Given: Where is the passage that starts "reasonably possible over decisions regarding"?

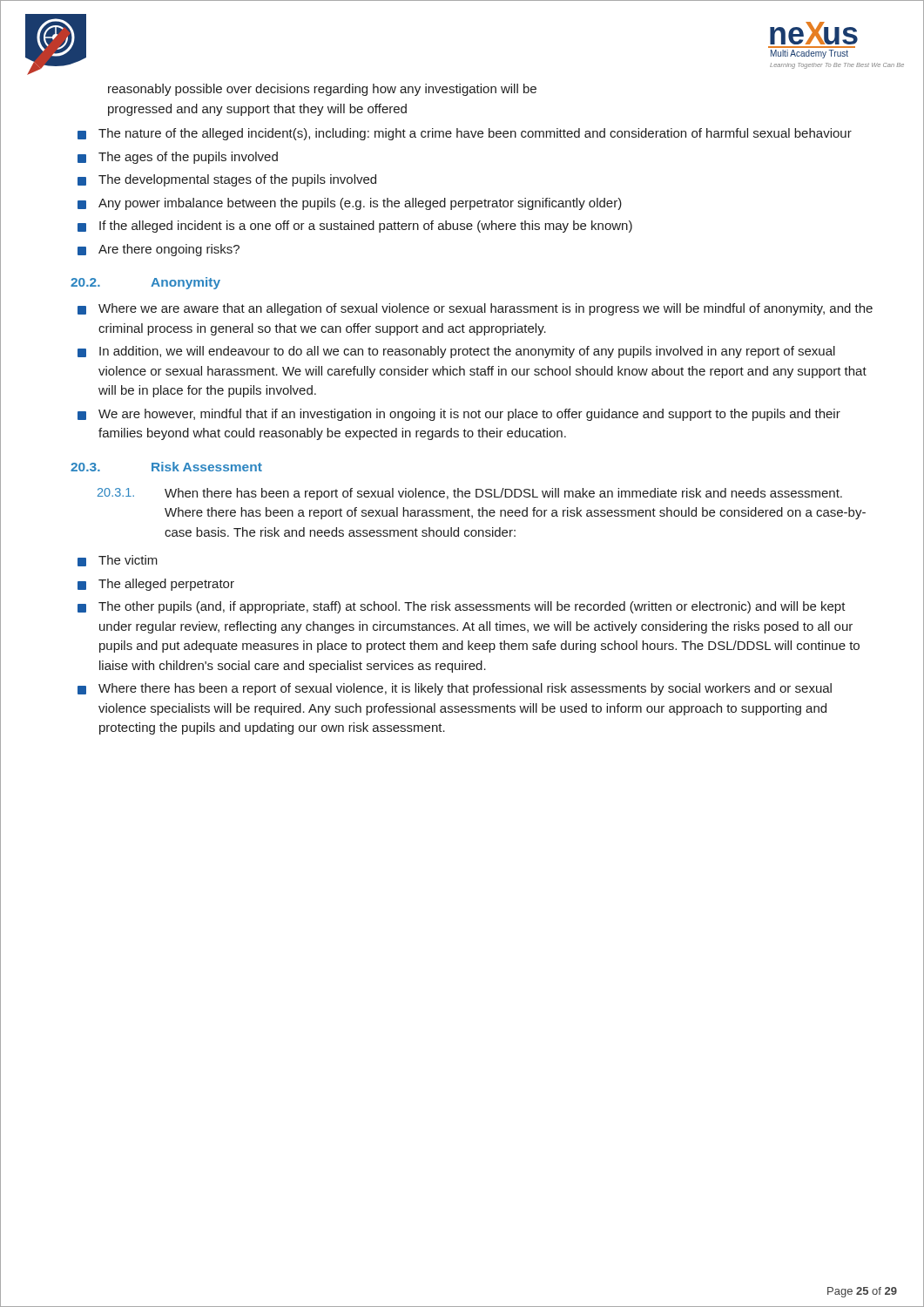Looking at the screenshot, I should pyautogui.click(x=322, y=98).
